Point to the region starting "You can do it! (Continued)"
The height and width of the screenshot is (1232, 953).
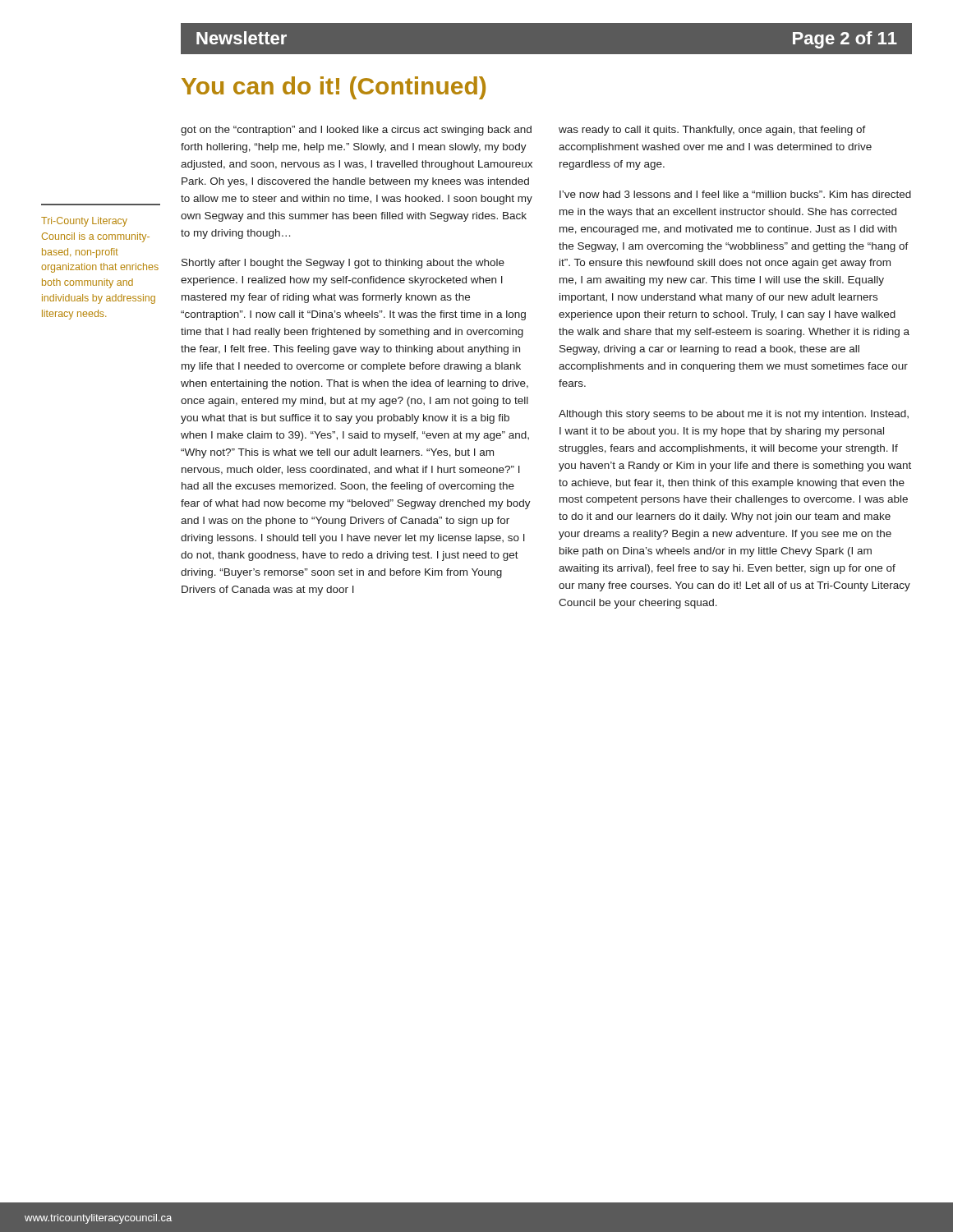point(334,88)
